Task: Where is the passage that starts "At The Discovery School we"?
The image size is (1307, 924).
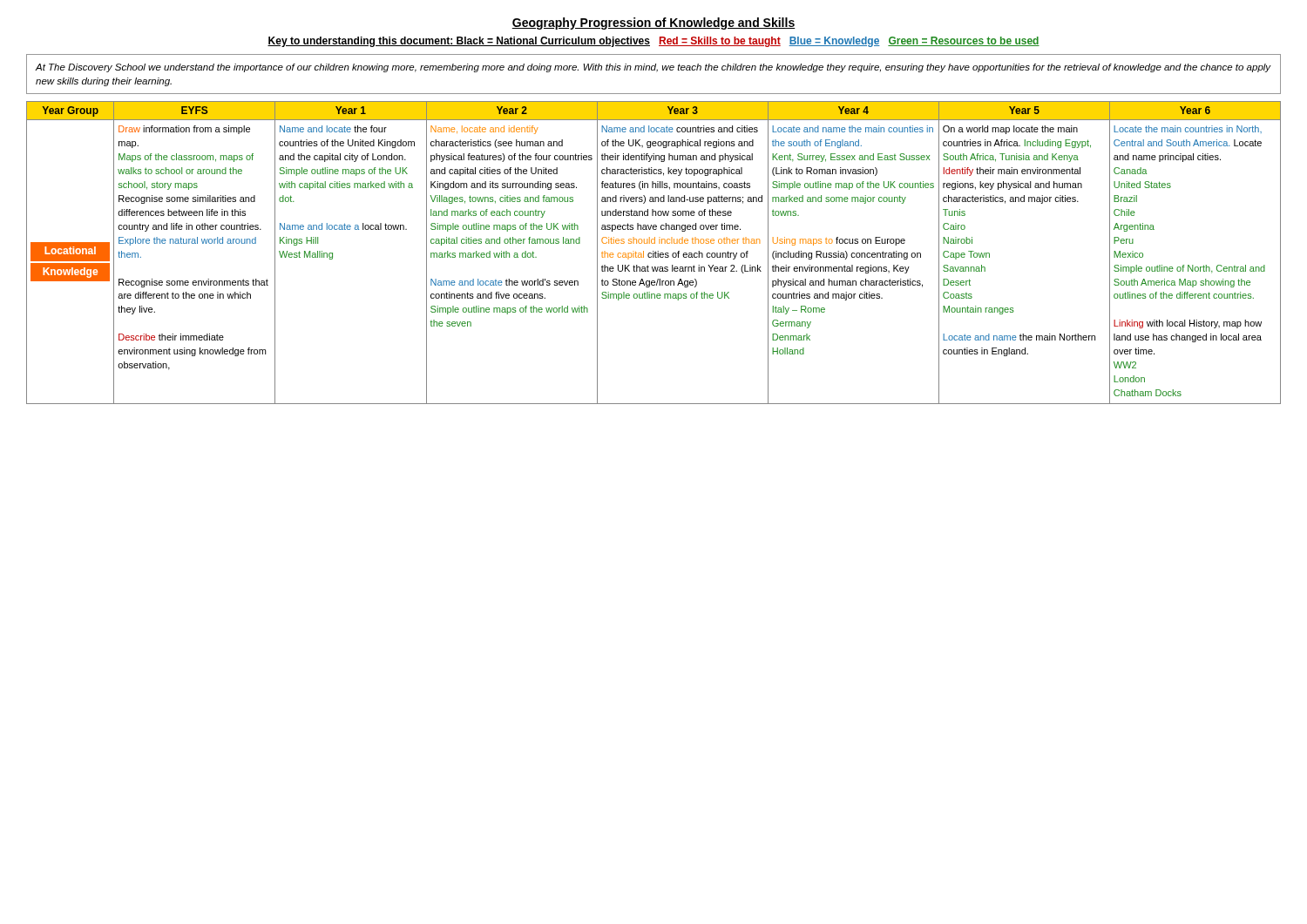Action: pos(653,74)
